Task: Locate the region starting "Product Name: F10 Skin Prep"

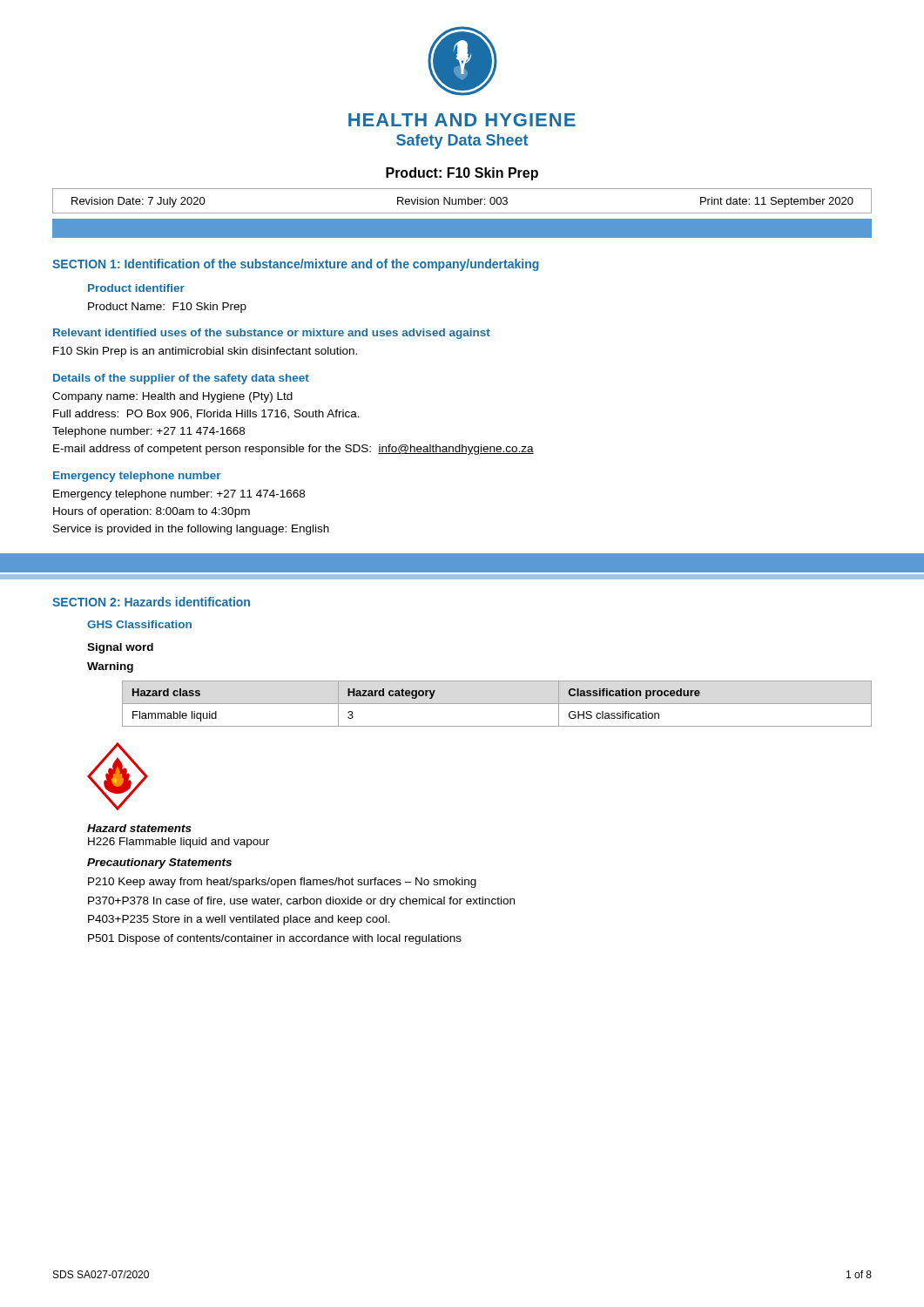Action: [167, 306]
